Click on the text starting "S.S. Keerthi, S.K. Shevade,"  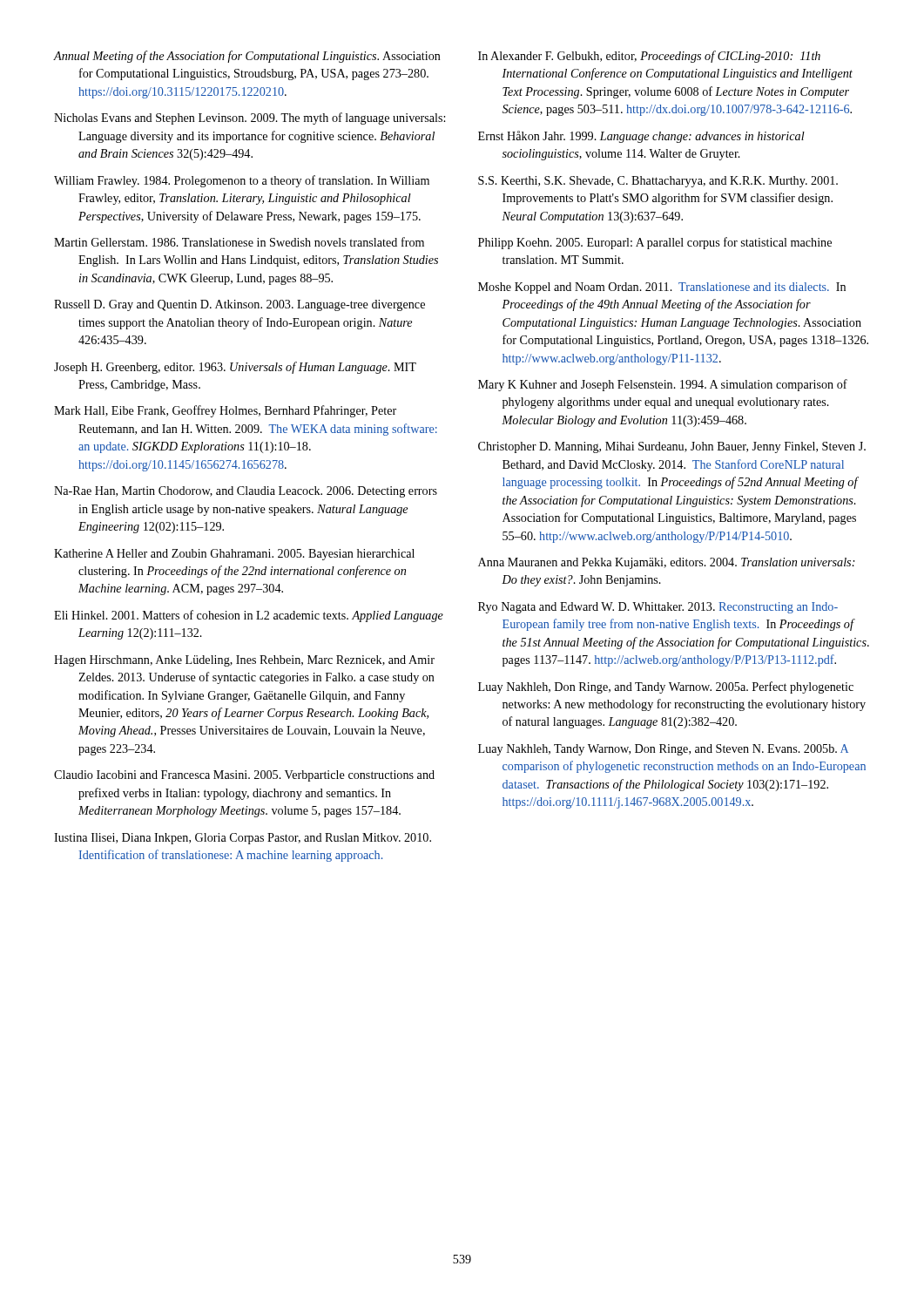pyautogui.click(x=658, y=198)
